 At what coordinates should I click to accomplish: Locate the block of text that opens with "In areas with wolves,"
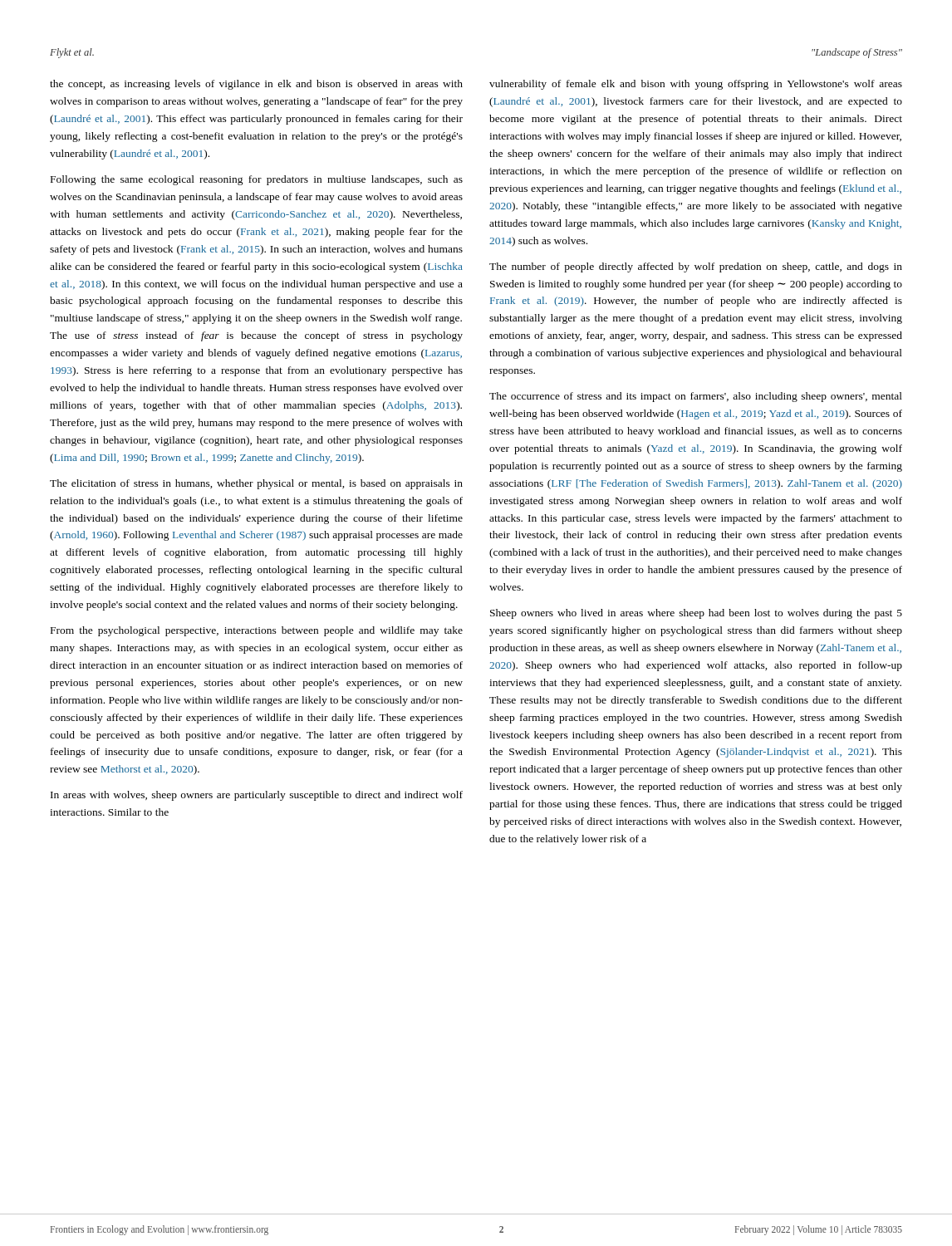[256, 804]
